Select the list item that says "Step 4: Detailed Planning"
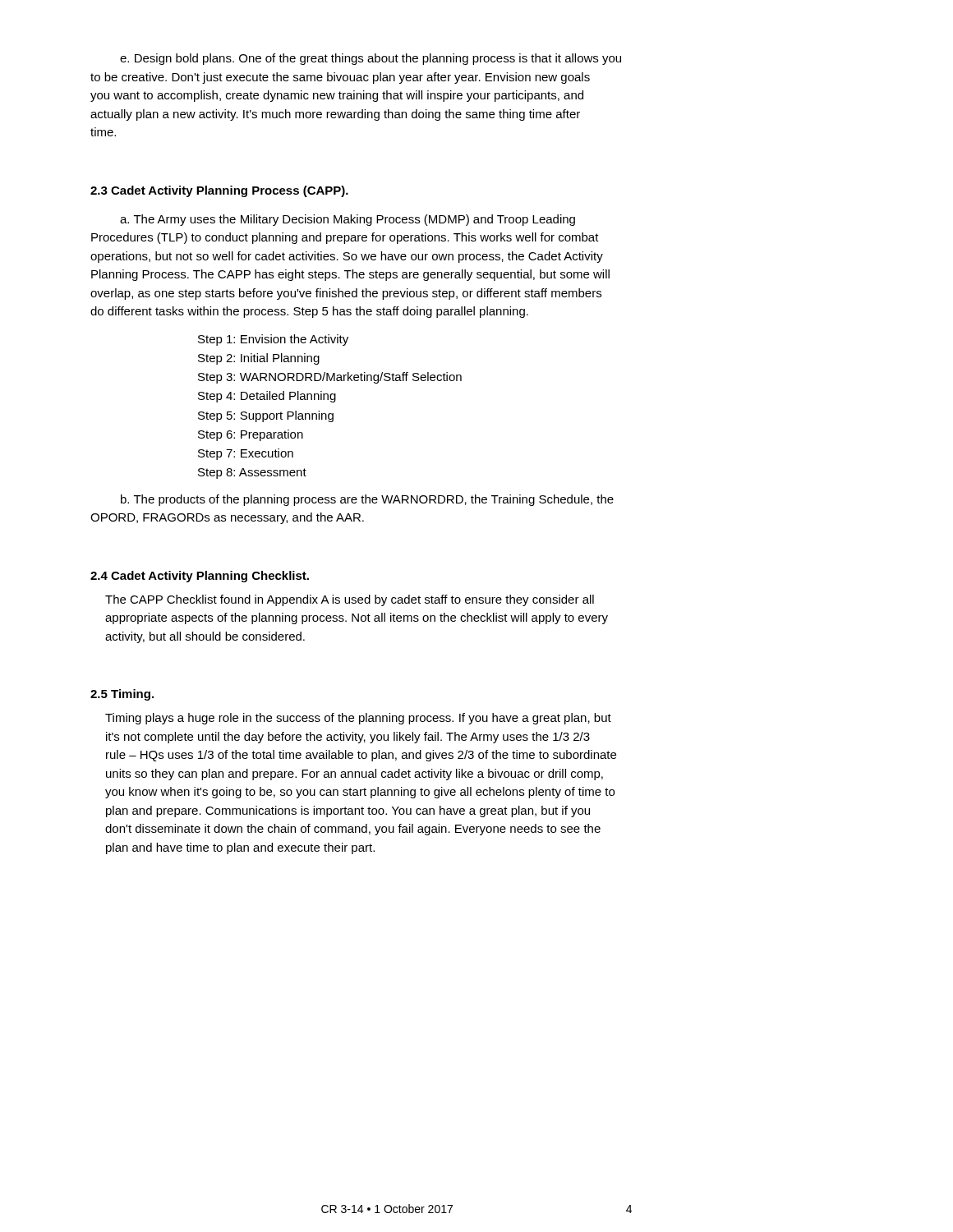 click(267, 396)
